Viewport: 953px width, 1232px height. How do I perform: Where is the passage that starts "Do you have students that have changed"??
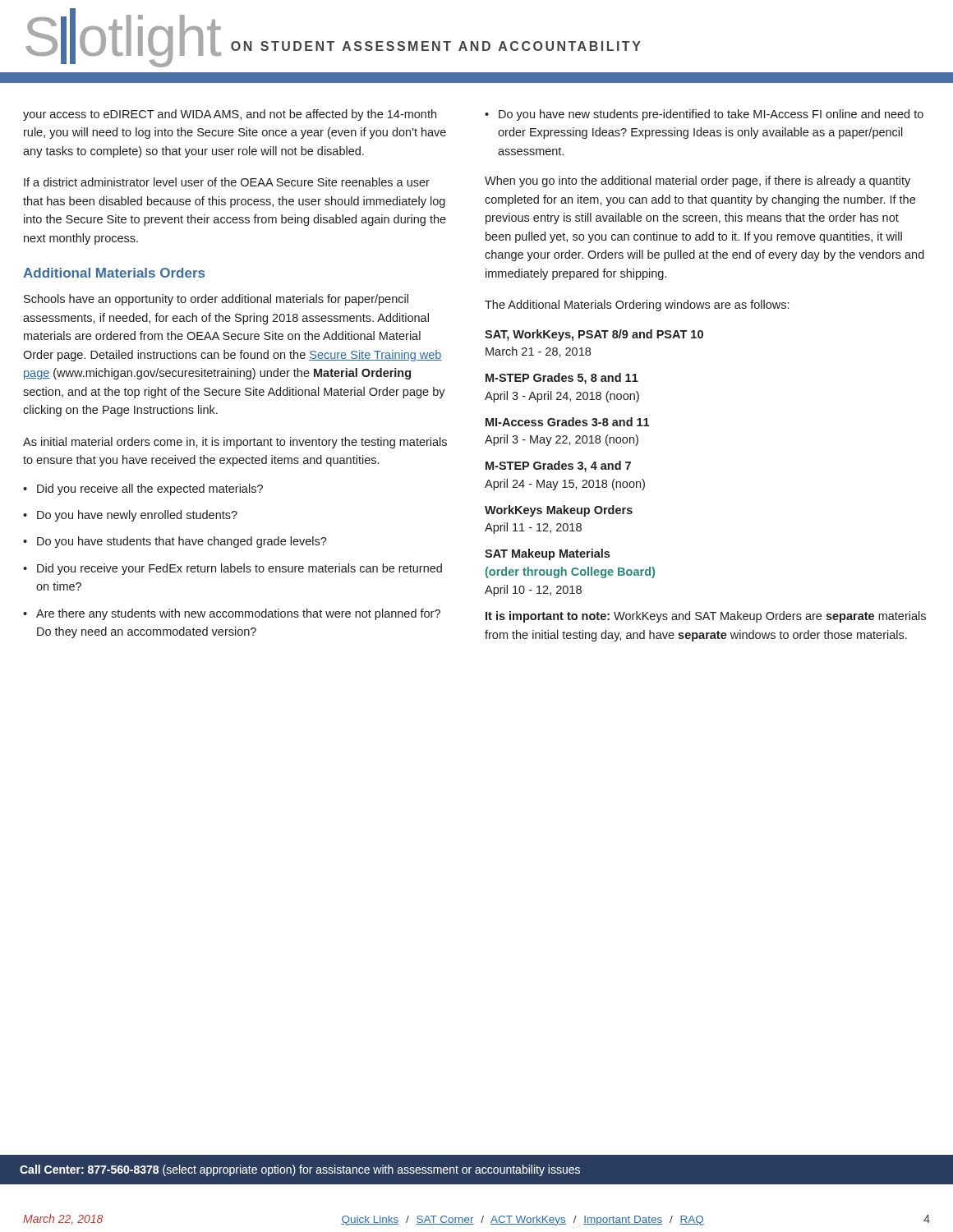(x=181, y=542)
